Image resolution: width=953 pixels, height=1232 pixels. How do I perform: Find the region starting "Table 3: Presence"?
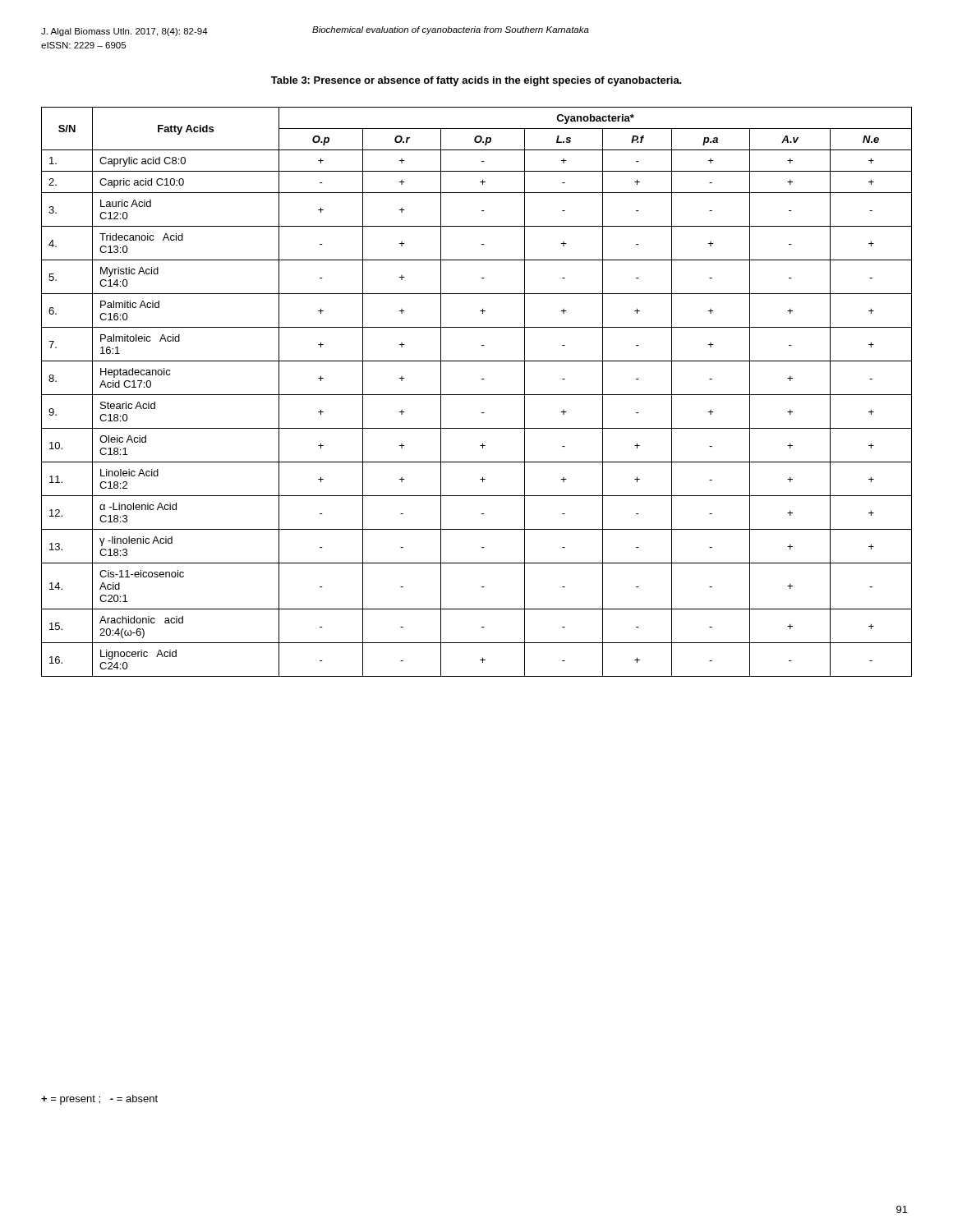(476, 80)
